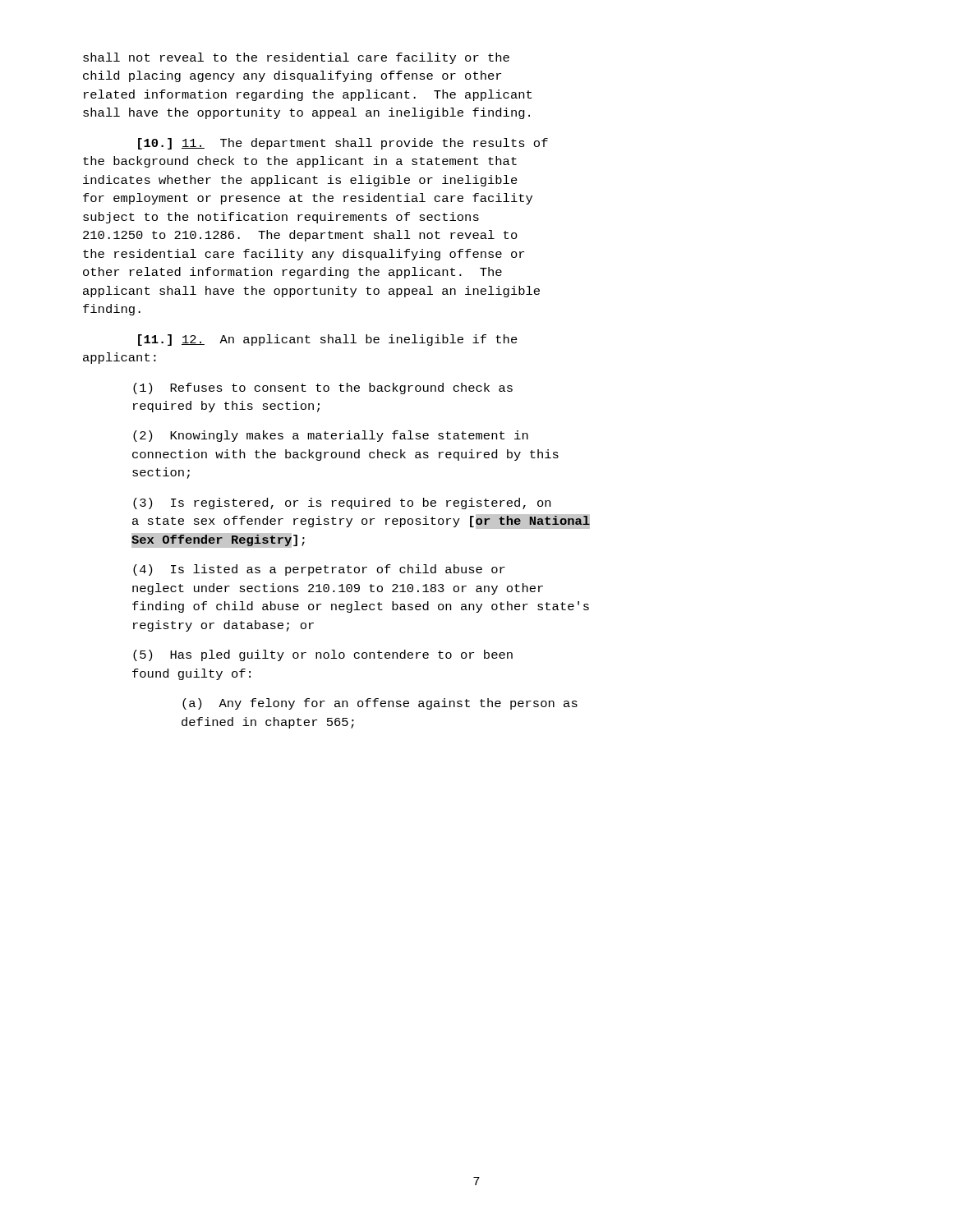Viewport: 953px width, 1232px height.
Task: Point to the region starting "(1) Refuses to"
Action: click(322, 397)
